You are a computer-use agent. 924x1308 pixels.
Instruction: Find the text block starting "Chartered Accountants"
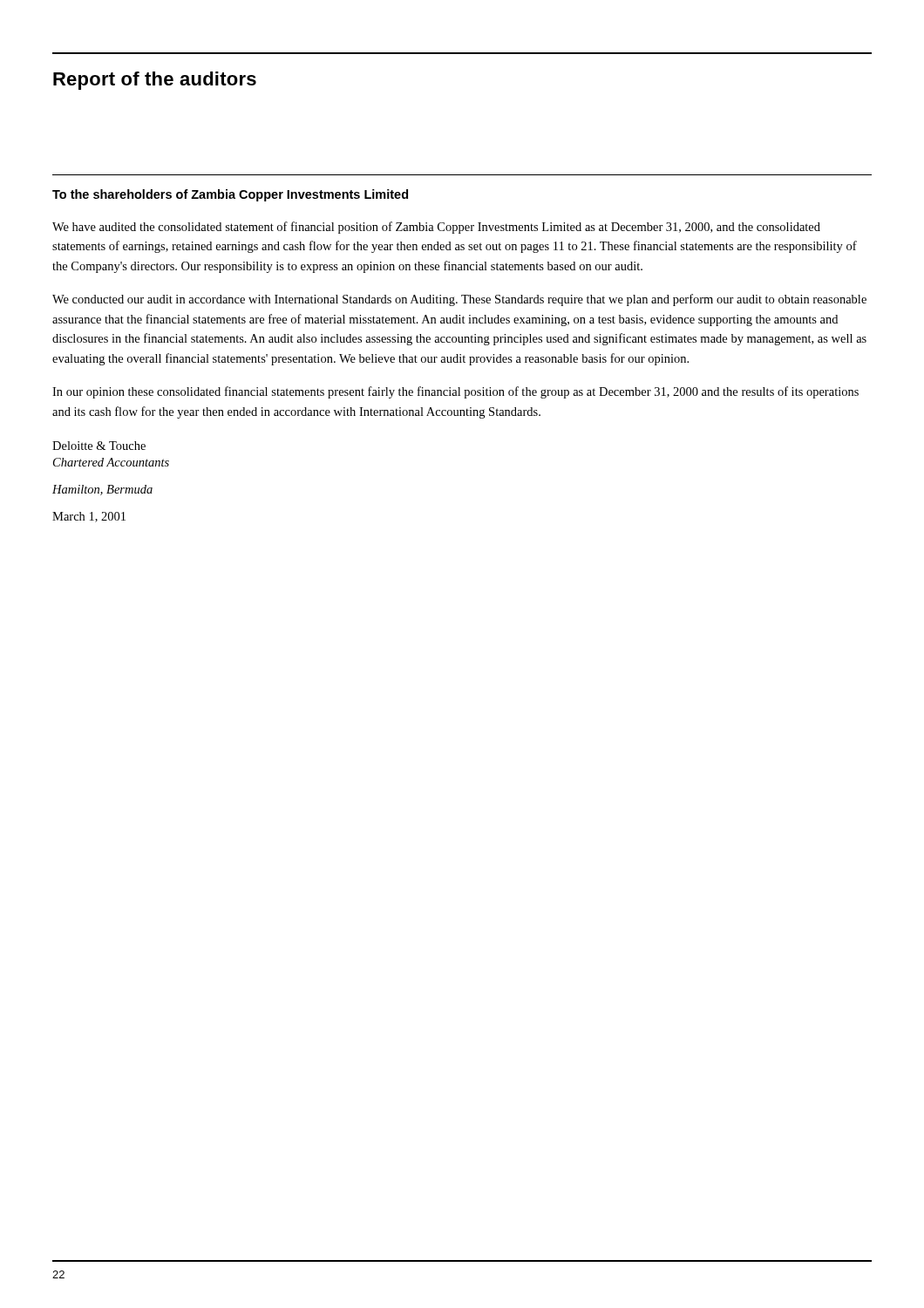(111, 462)
